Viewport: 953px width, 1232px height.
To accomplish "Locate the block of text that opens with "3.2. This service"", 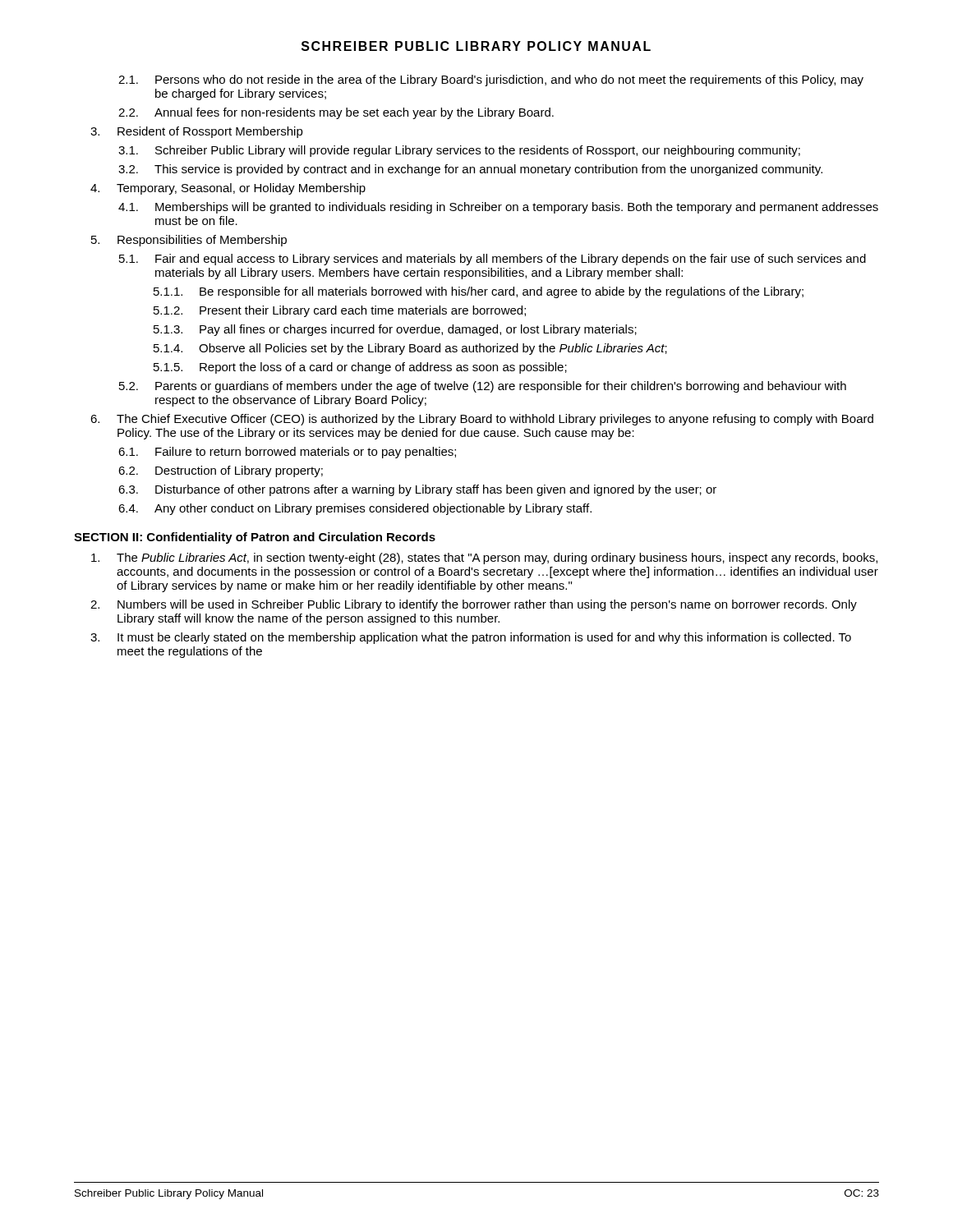I will click(x=499, y=169).
